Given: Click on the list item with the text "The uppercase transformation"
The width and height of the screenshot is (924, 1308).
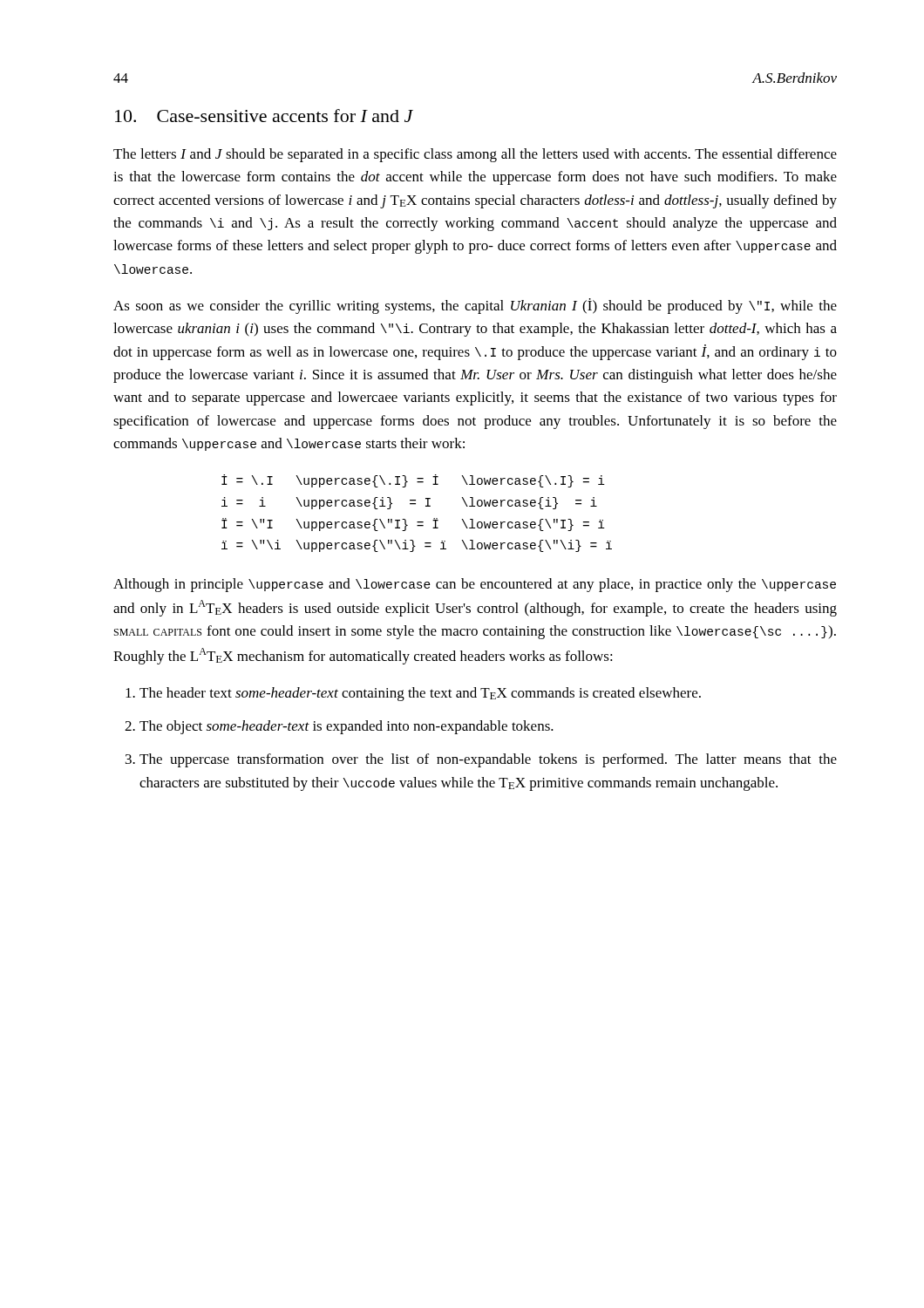Looking at the screenshot, I should coord(488,771).
